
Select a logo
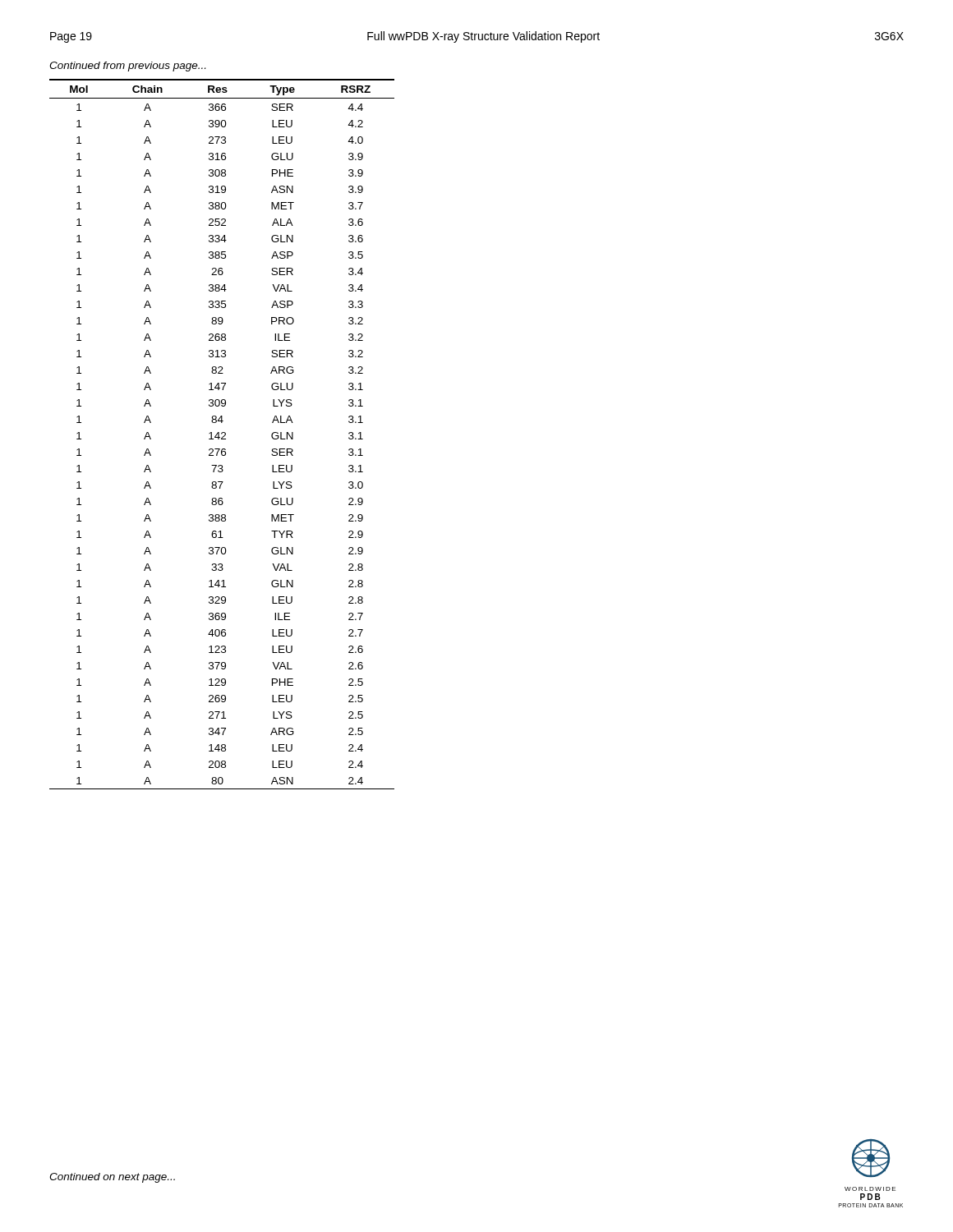[x=871, y=1172]
